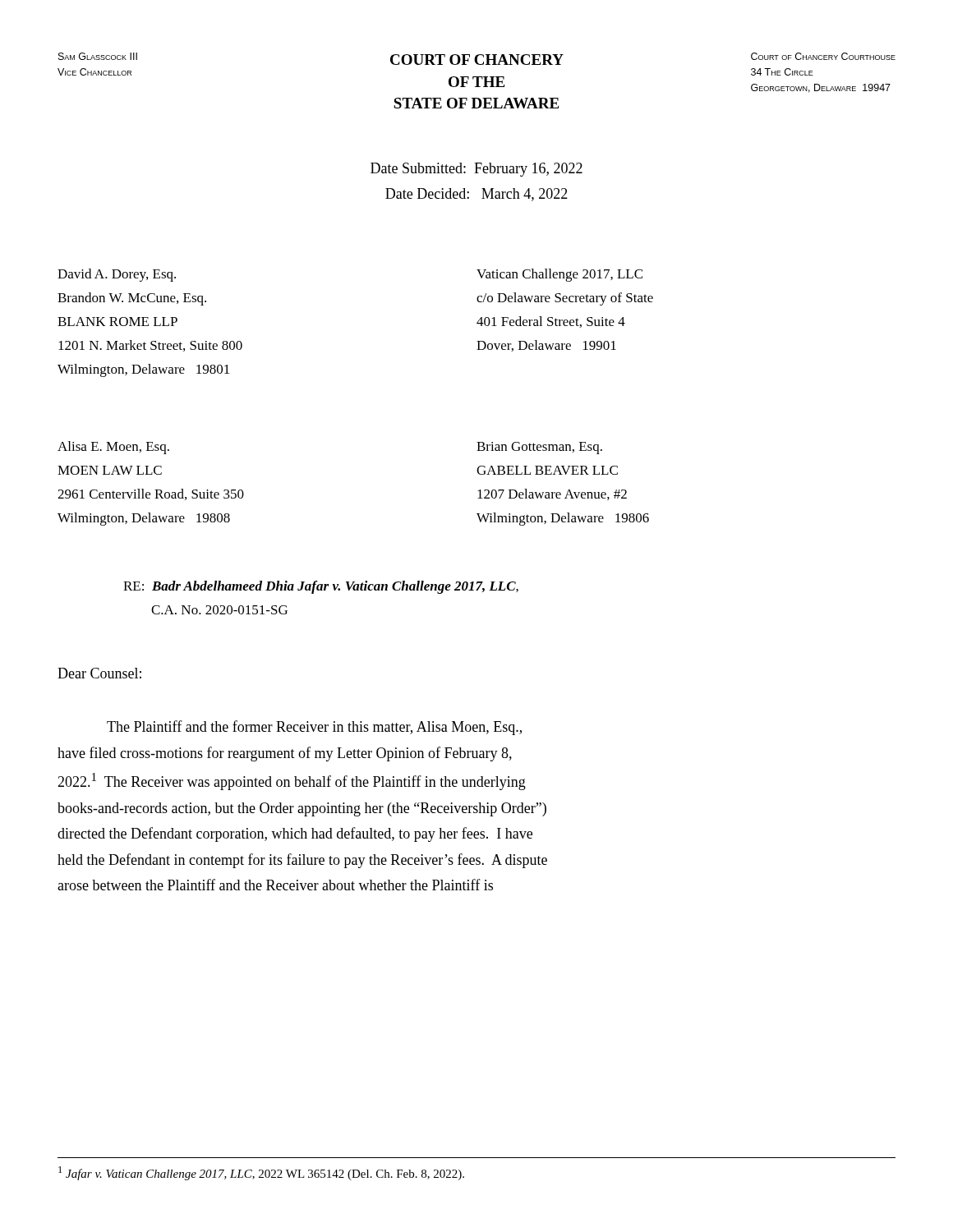Find the text block that says "Brian Gottesman, Esq. GABELL BEAVER LLC 1207 Delaware"
The height and width of the screenshot is (1232, 953).
tap(563, 482)
